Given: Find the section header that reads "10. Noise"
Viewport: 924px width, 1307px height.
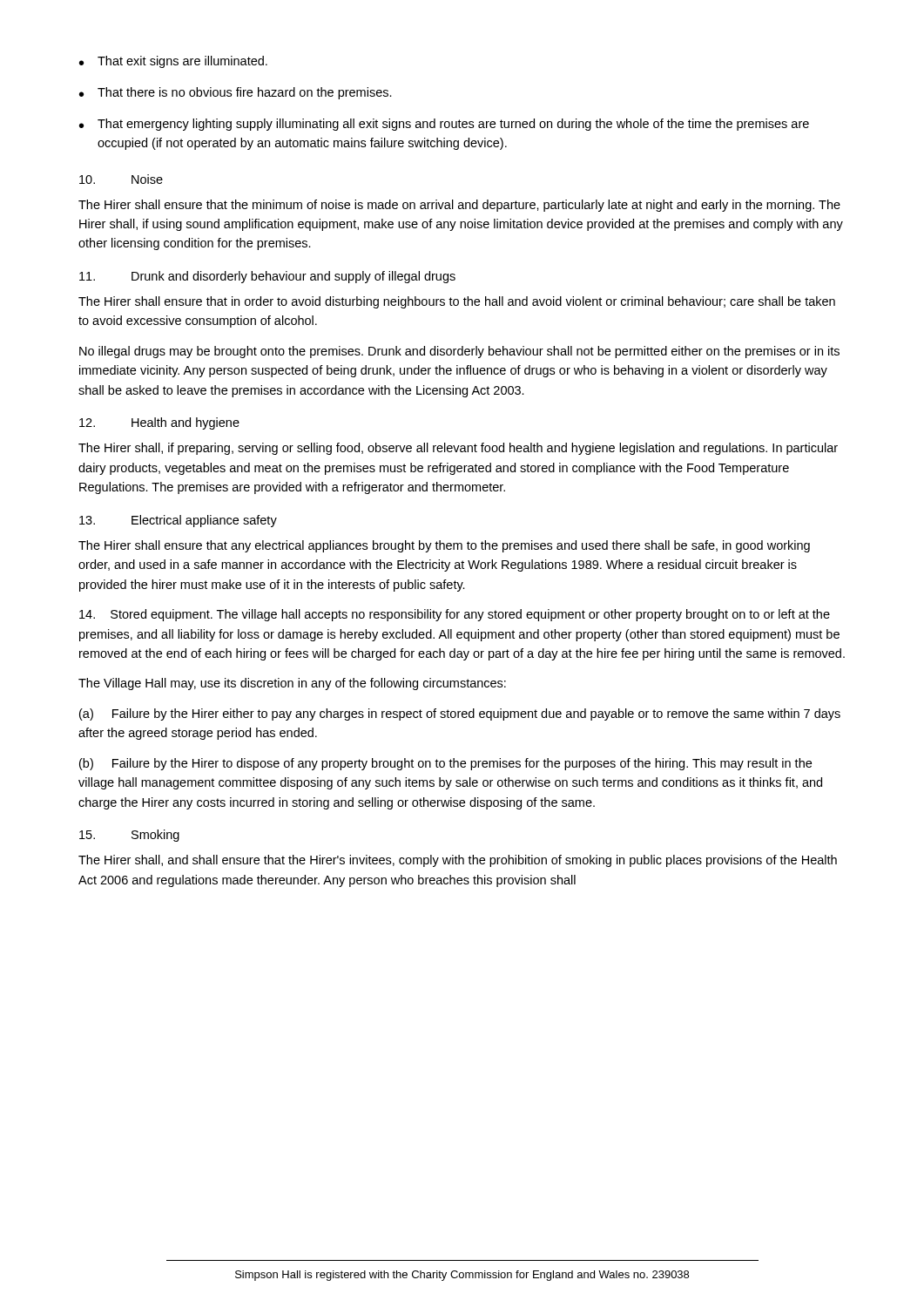Looking at the screenshot, I should click(121, 179).
